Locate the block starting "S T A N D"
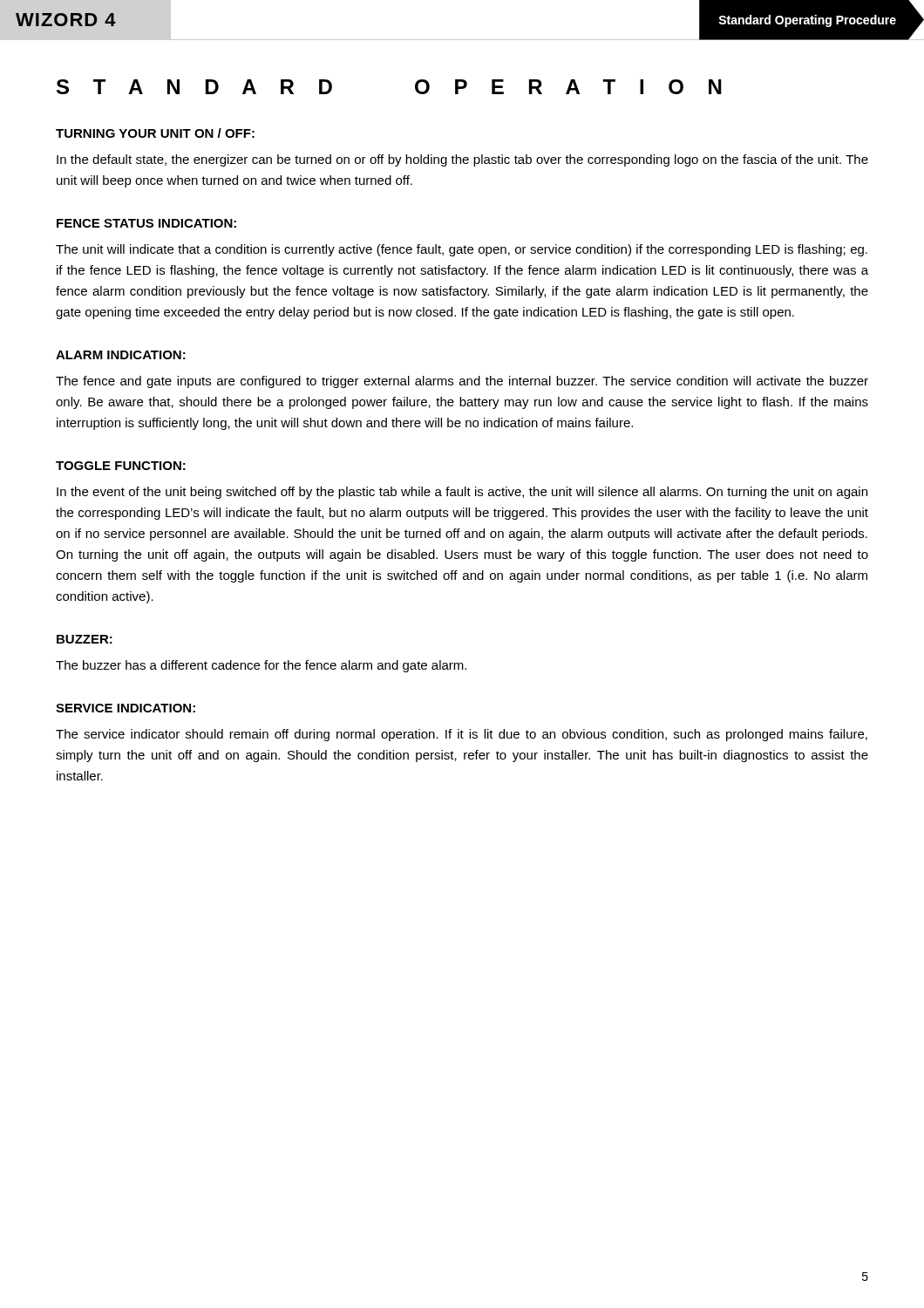This screenshot has width=924, height=1308. pyautogui.click(x=62, y=87)
